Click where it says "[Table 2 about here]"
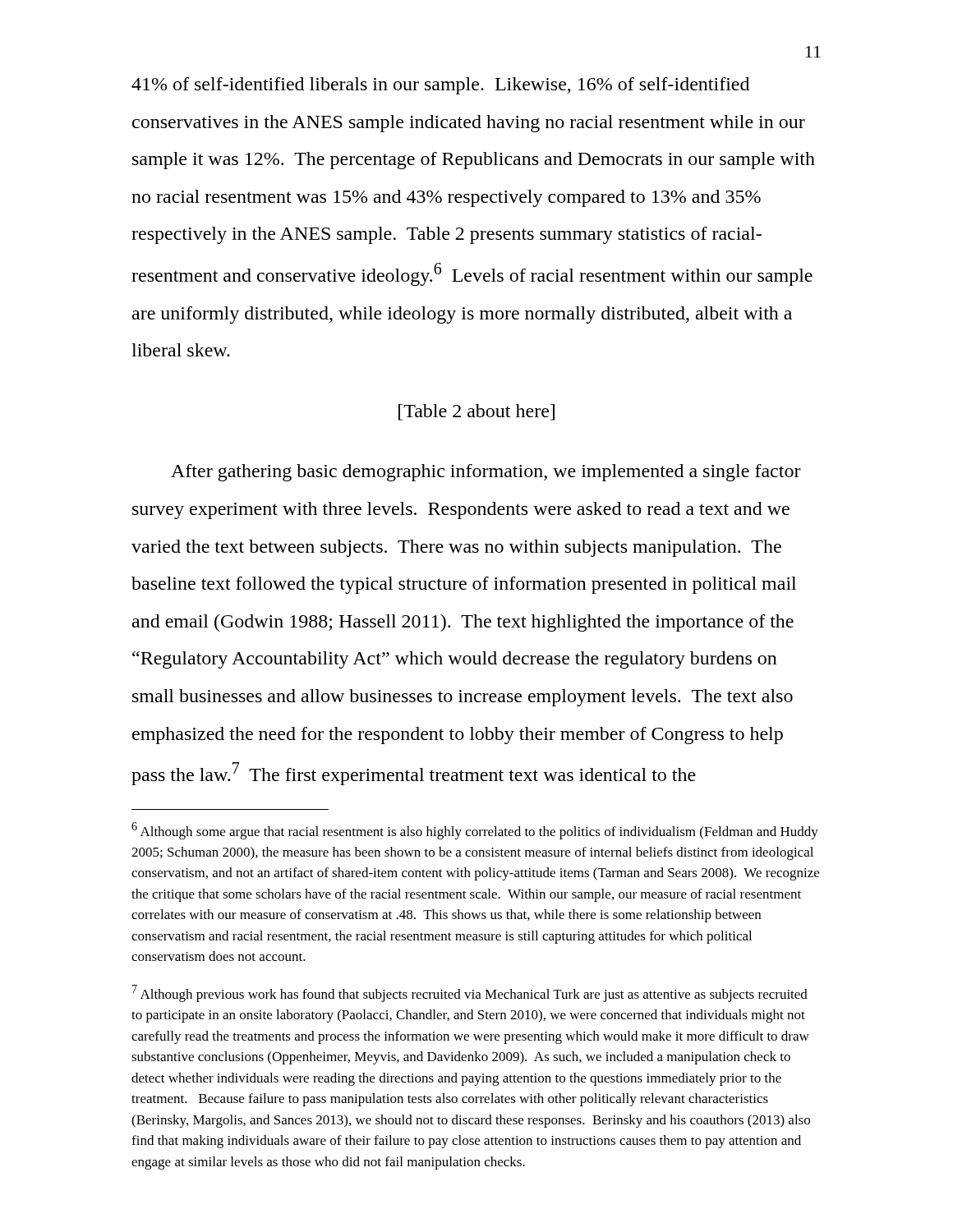This screenshot has height=1232, width=953. (476, 410)
